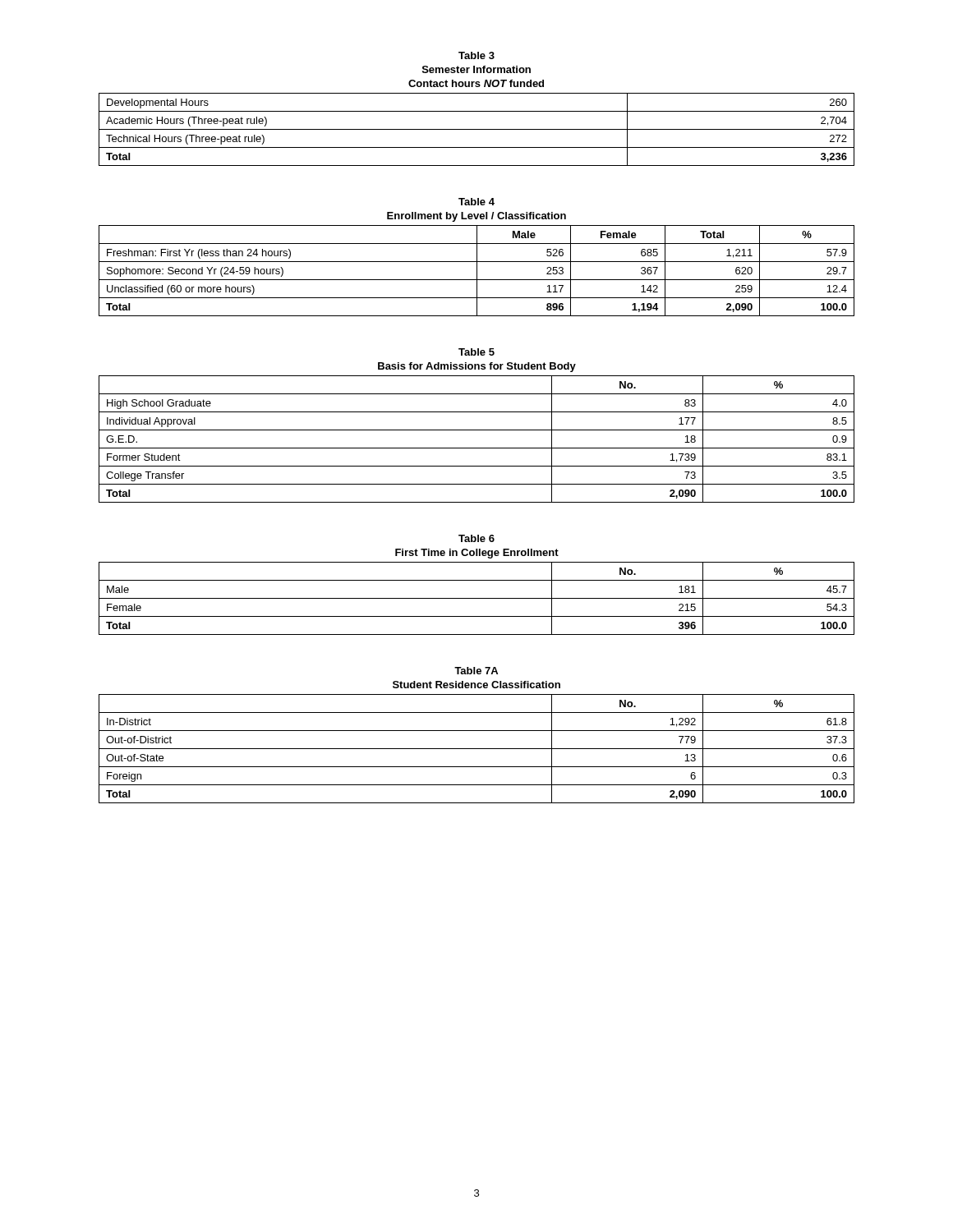953x1232 pixels.
Task: Navigate to the block starting "Semester Information"
Action: pos(476,69)
